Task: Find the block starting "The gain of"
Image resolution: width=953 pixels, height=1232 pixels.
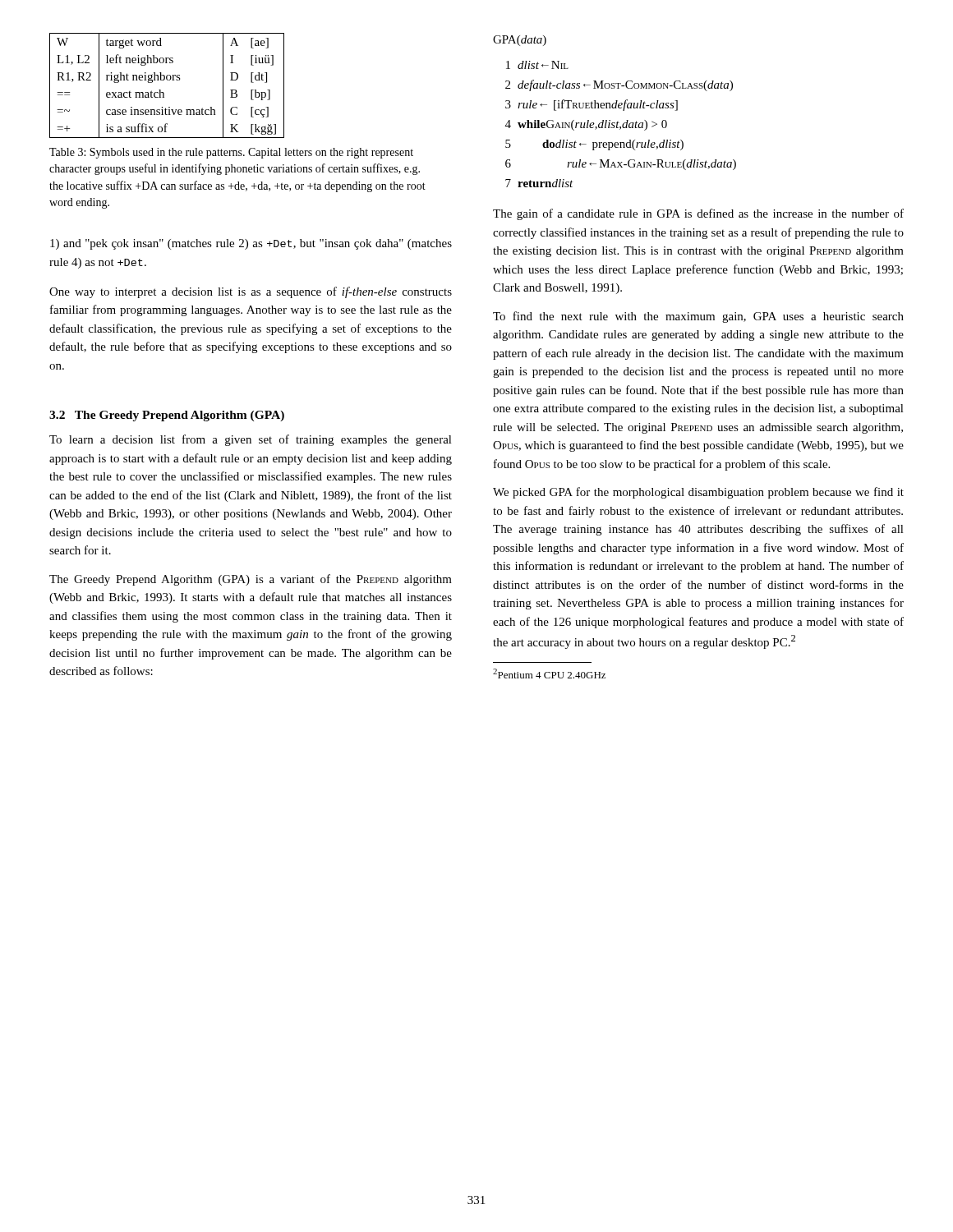Action: pos(698,251)
